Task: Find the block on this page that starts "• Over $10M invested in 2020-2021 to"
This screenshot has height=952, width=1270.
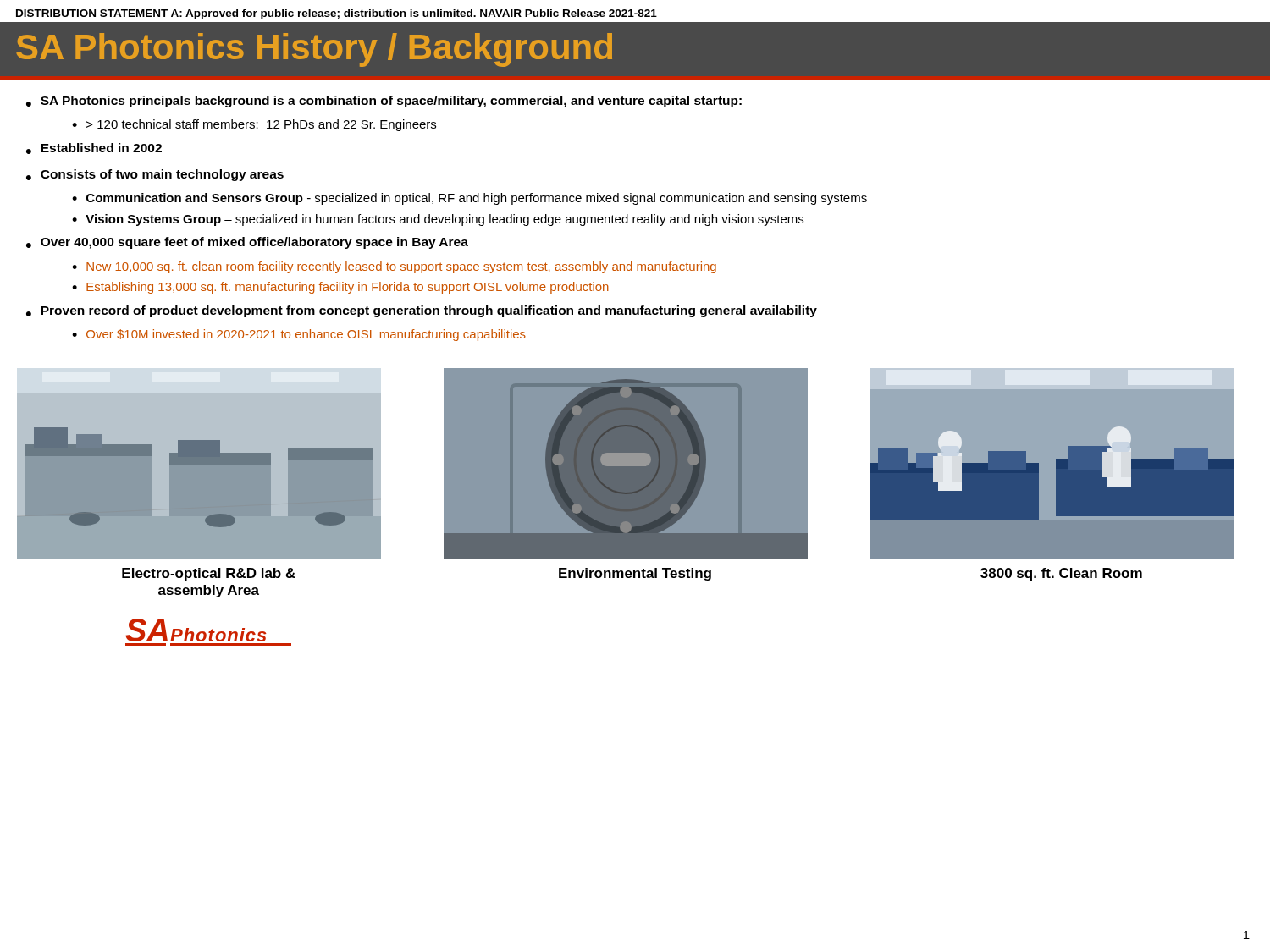Action: 299,335
